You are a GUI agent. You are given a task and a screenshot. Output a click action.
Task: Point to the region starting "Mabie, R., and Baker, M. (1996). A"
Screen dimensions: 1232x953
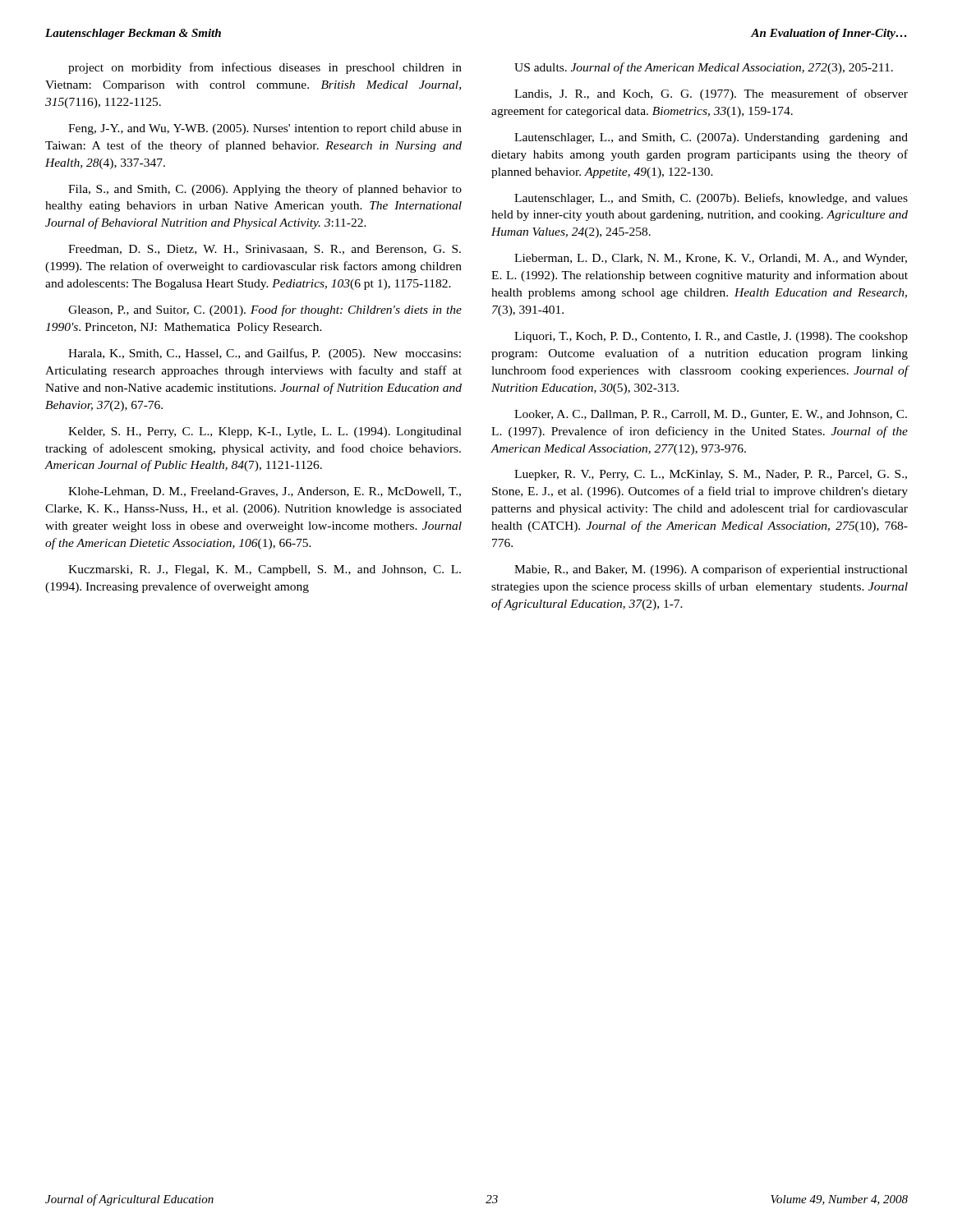point(700,586)
